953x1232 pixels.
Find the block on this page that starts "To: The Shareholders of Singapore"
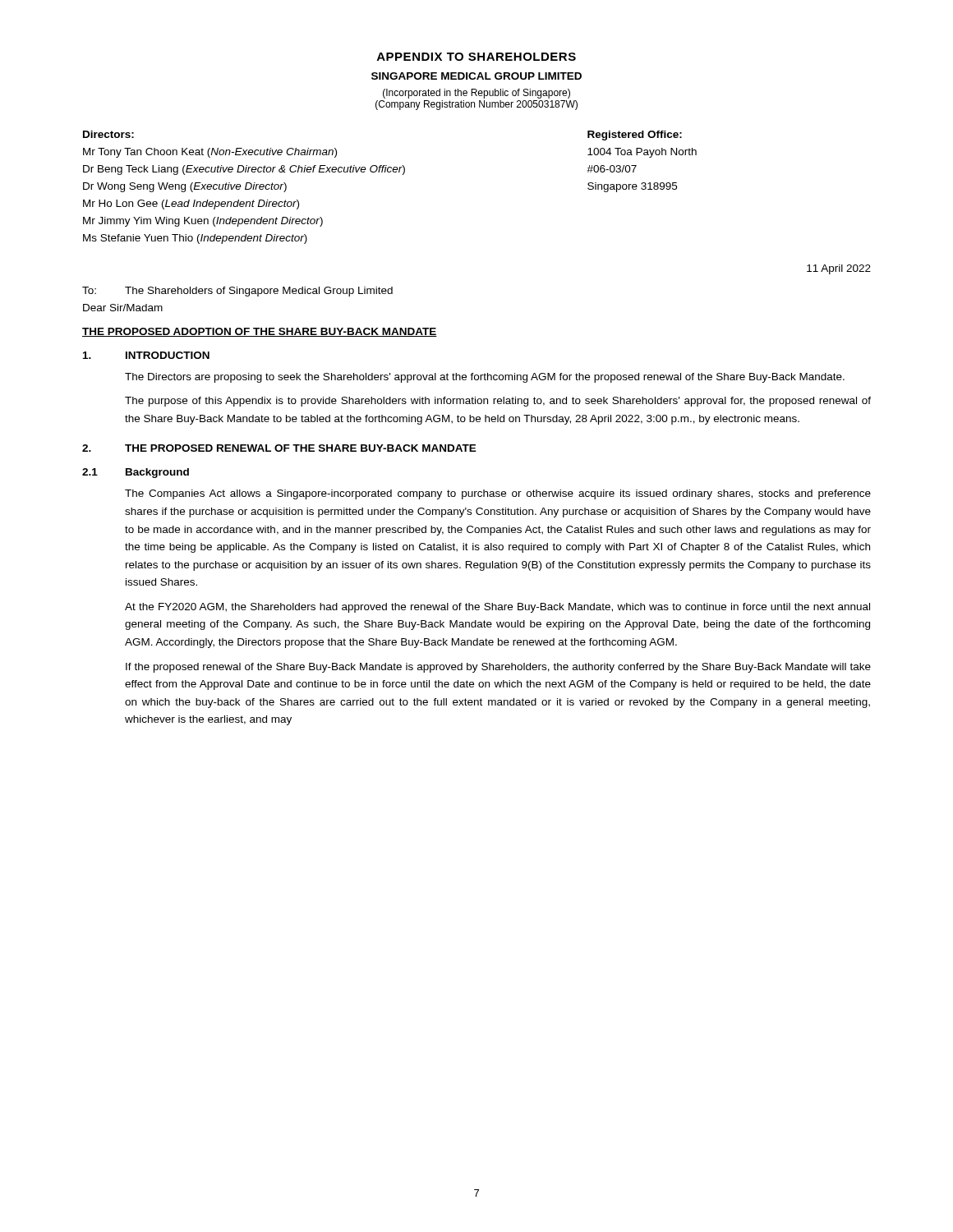[238, 290]
